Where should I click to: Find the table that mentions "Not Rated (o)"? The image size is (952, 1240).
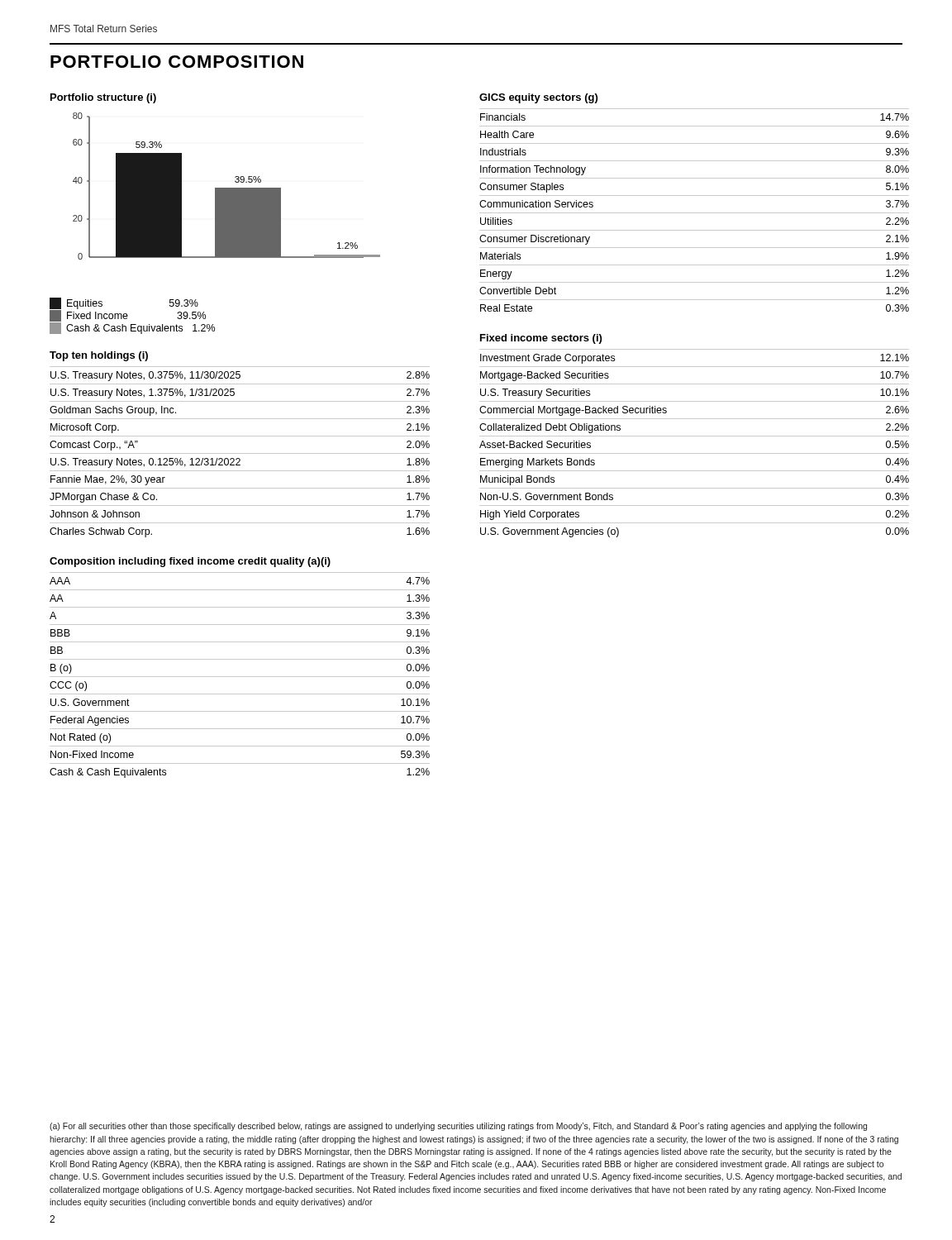coord(240,676)
